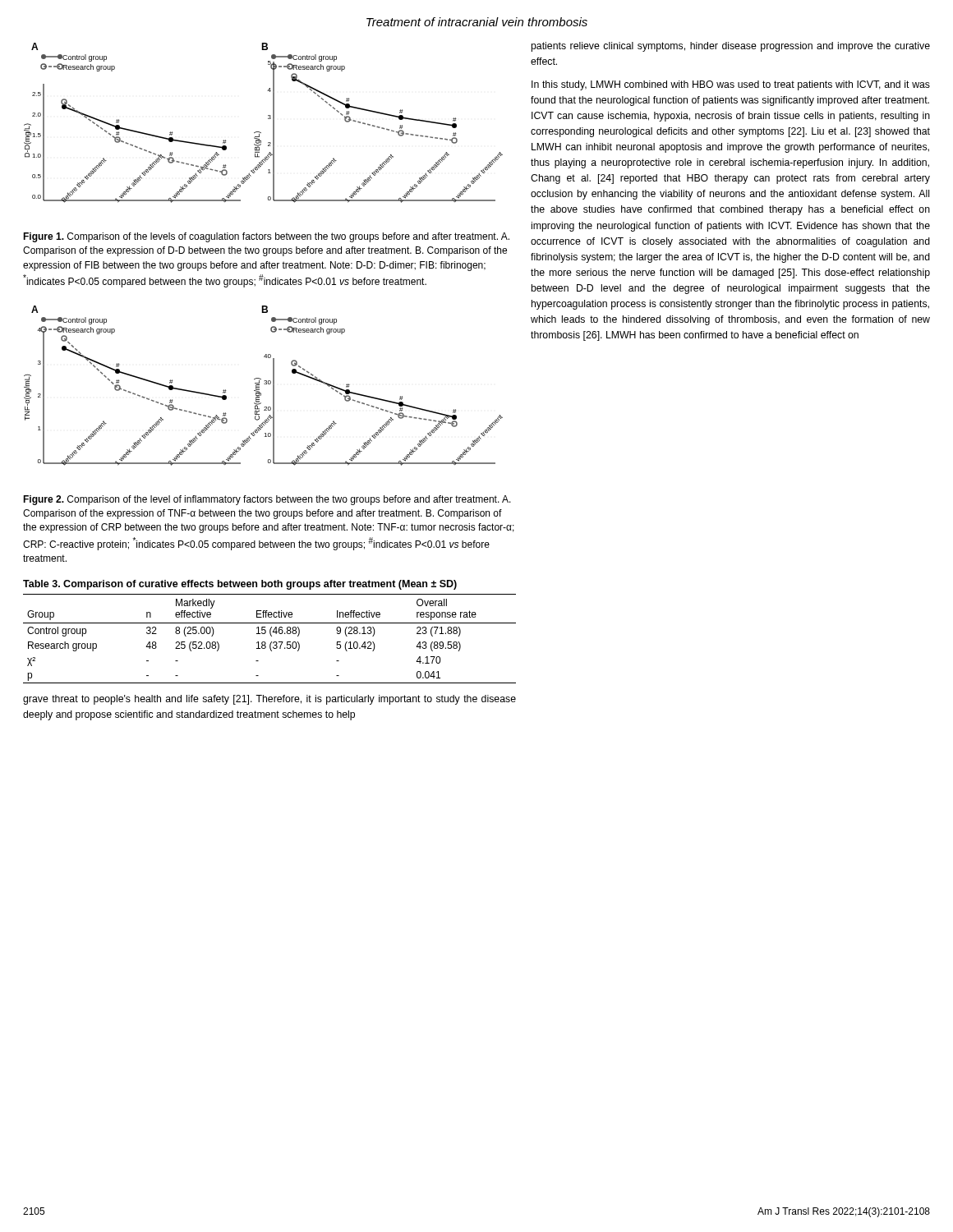
Task: Click the caption that begins "Figure 1. Comparison of the"
Action: point(267,259)
